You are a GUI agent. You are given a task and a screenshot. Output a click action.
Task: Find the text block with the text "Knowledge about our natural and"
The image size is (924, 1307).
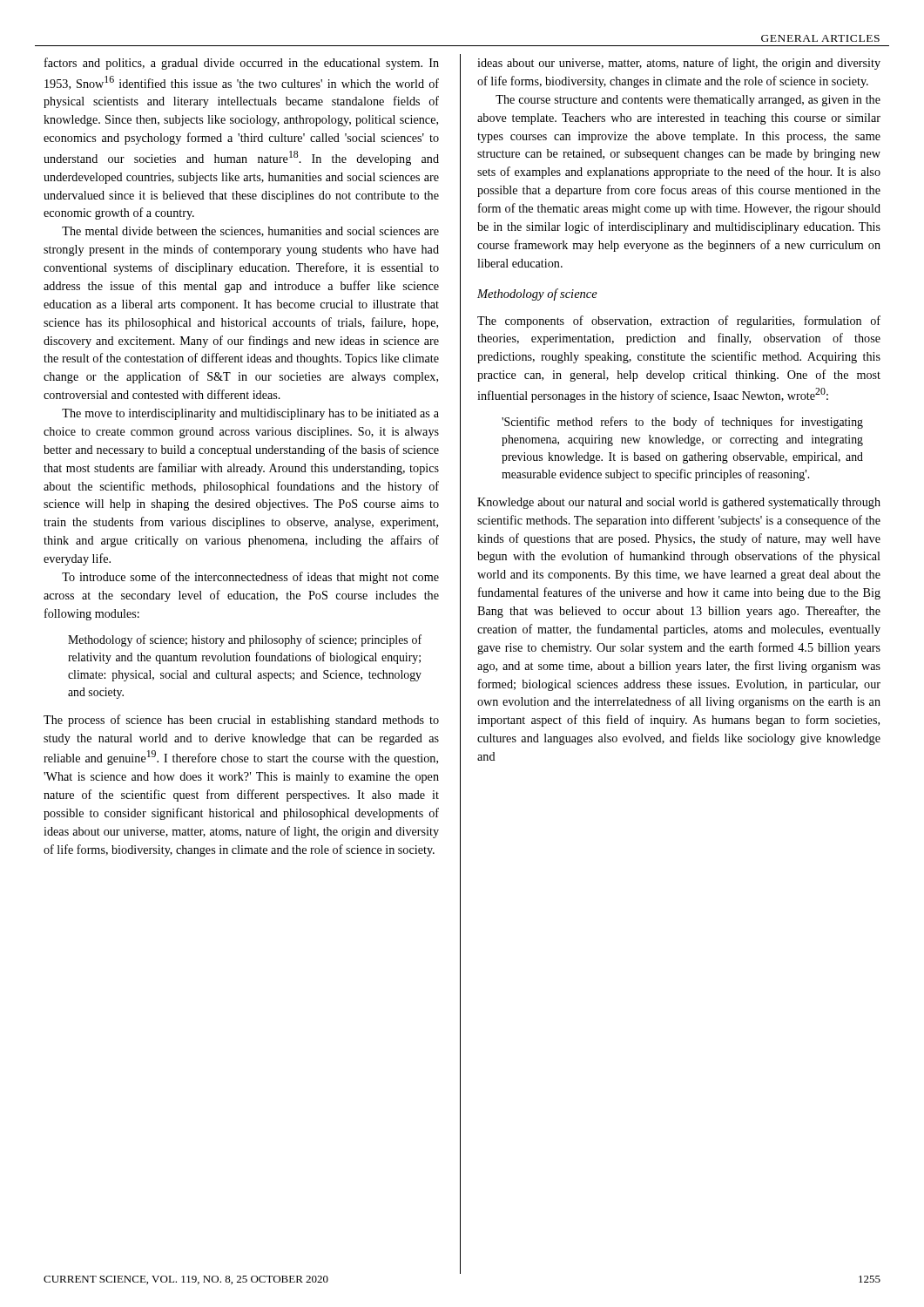pos(679,629)
